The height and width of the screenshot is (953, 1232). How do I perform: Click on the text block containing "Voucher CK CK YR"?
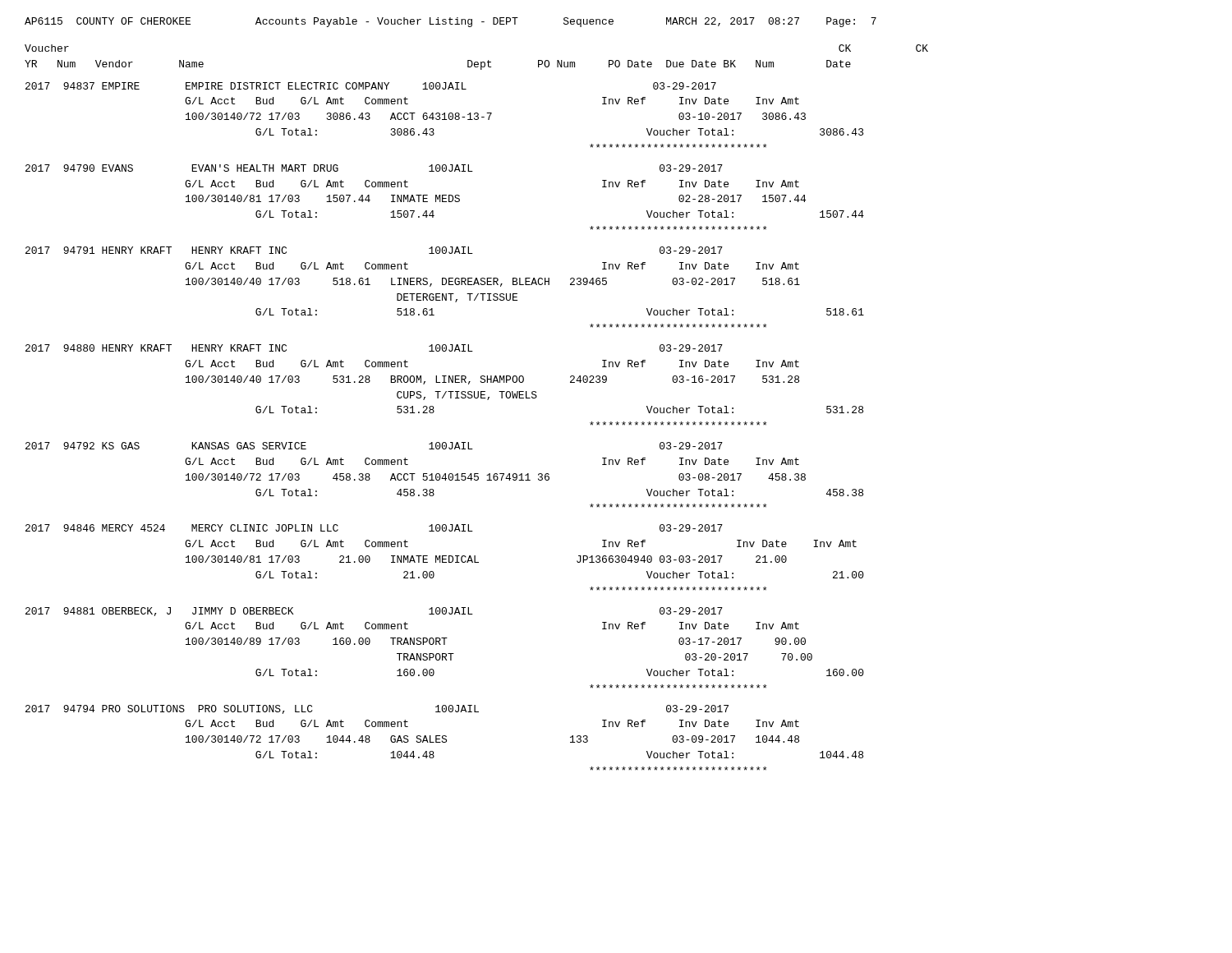tap(616, 57)
